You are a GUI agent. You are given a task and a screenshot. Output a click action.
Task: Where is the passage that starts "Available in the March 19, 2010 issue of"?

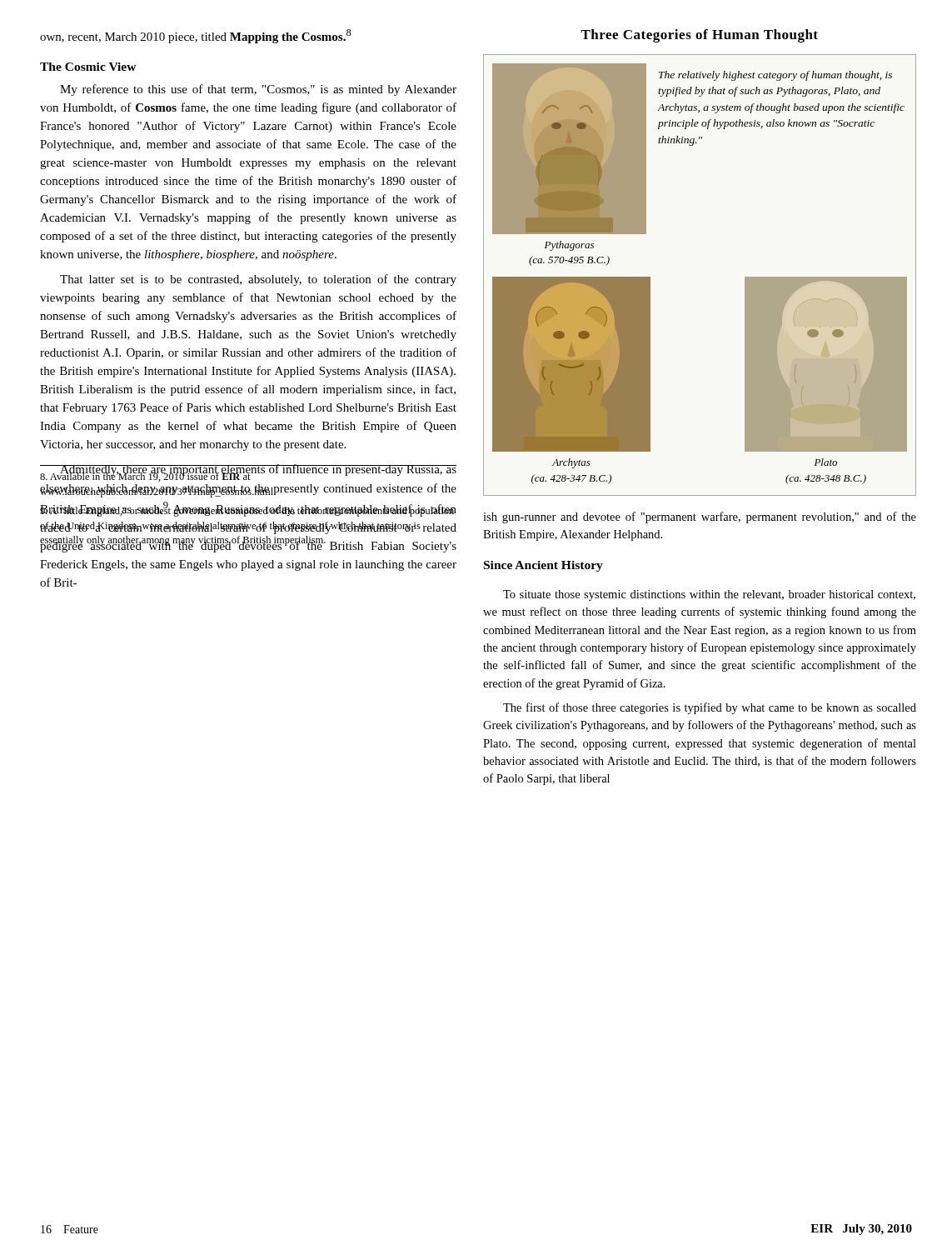157,484
